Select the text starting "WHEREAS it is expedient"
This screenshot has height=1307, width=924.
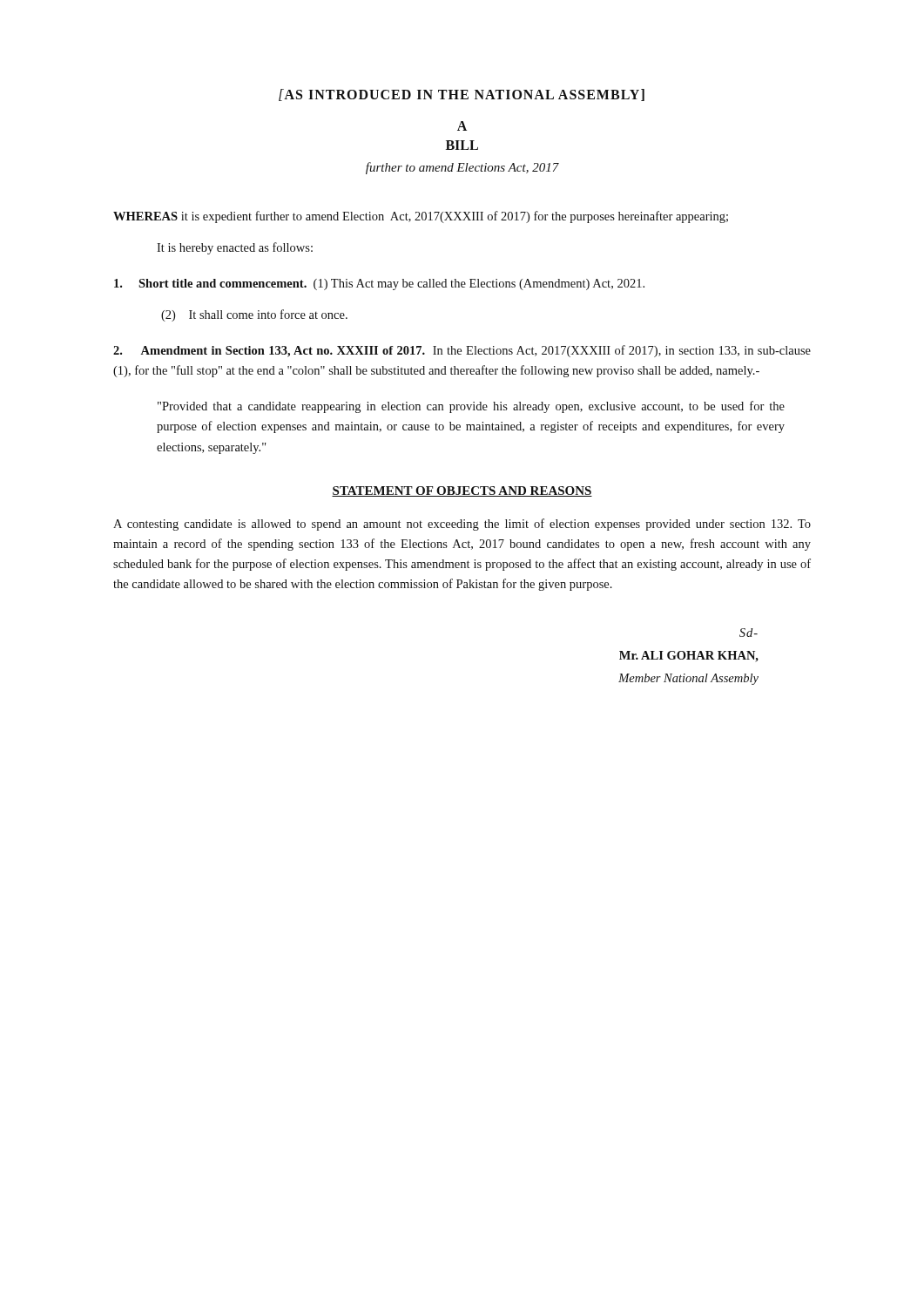coord(421,216)
